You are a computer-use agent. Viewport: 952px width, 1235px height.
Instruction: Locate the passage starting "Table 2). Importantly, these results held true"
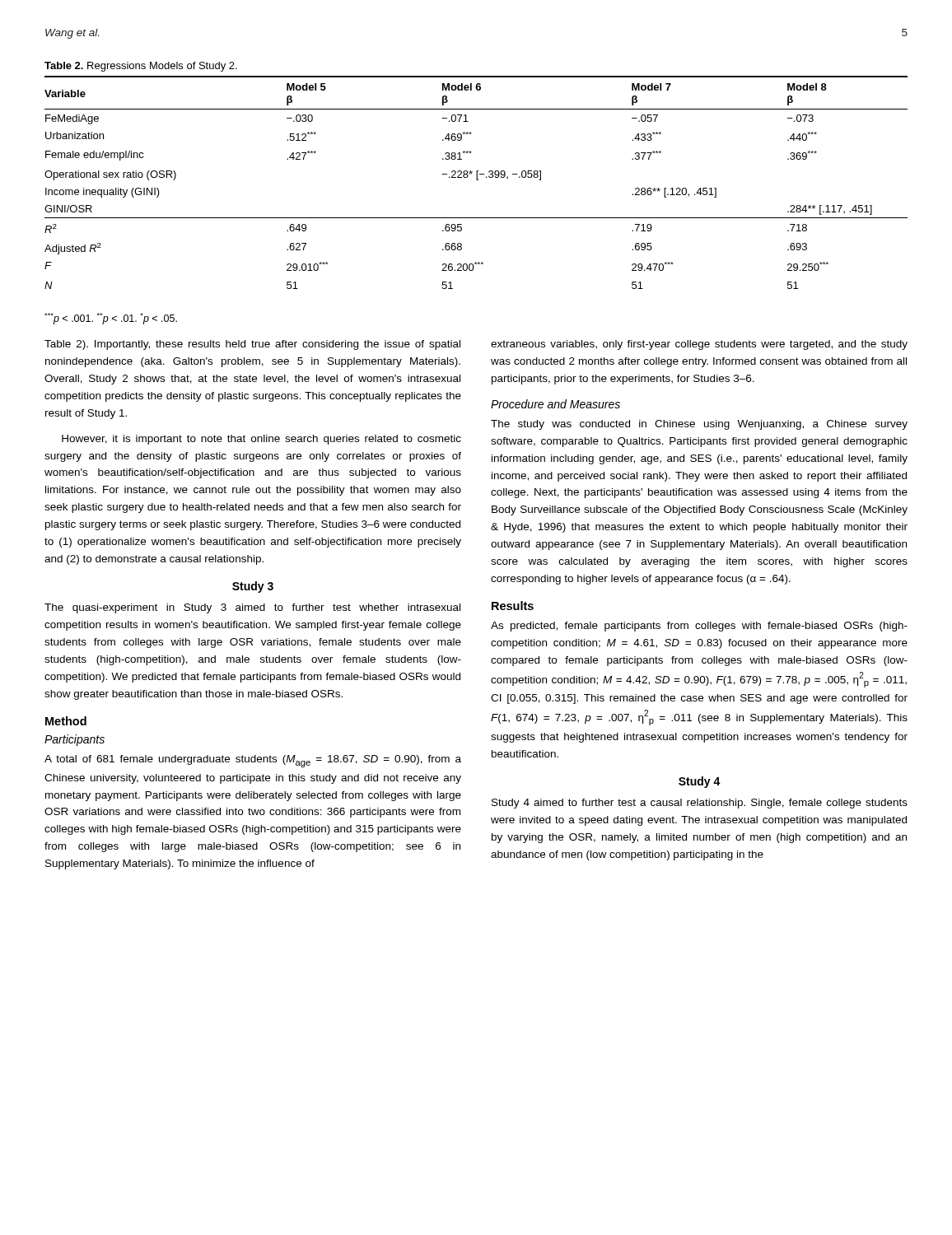point(253,452)
